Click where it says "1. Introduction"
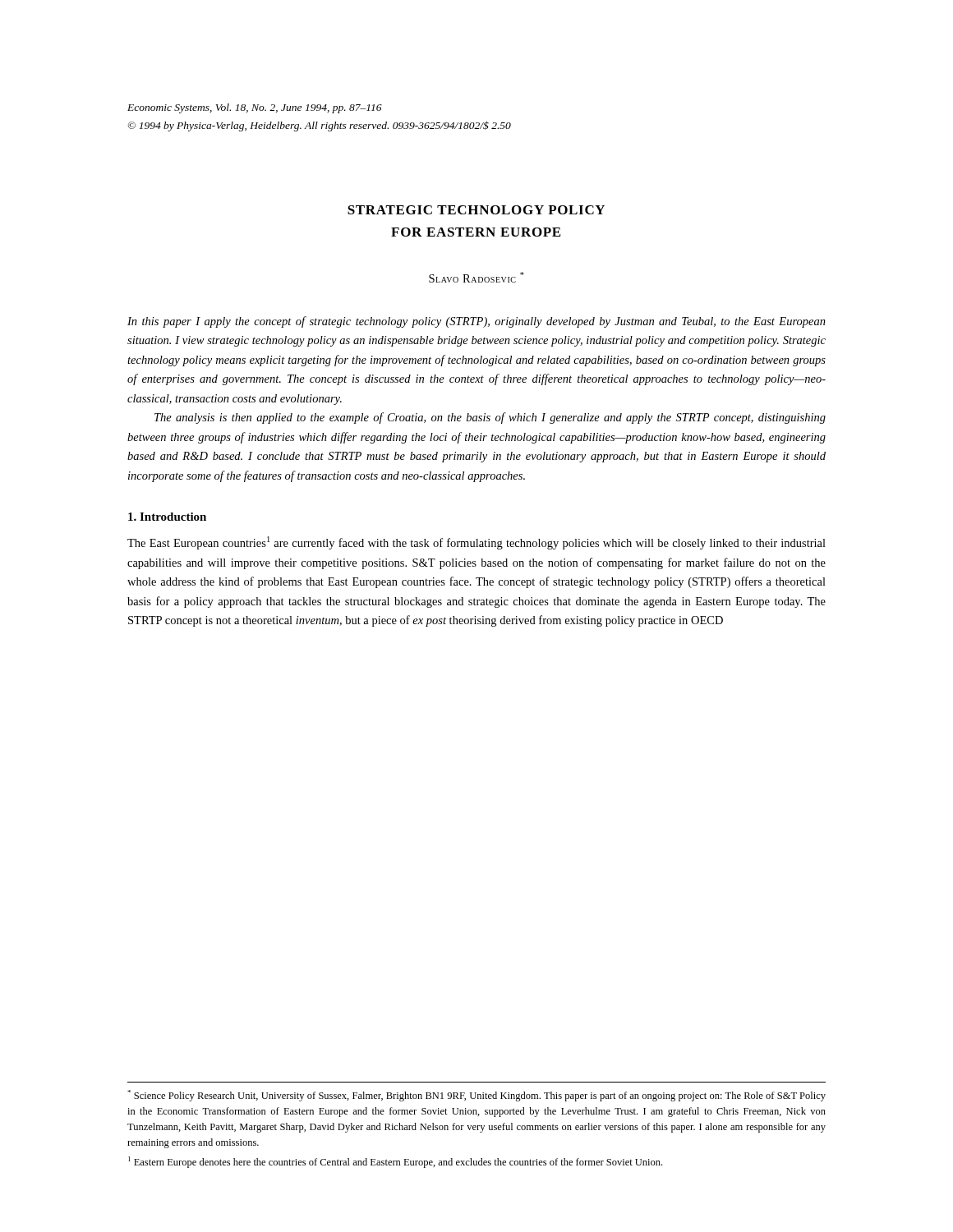The width and height of the screenshot is (953, 1232). (x=167, y=517)
